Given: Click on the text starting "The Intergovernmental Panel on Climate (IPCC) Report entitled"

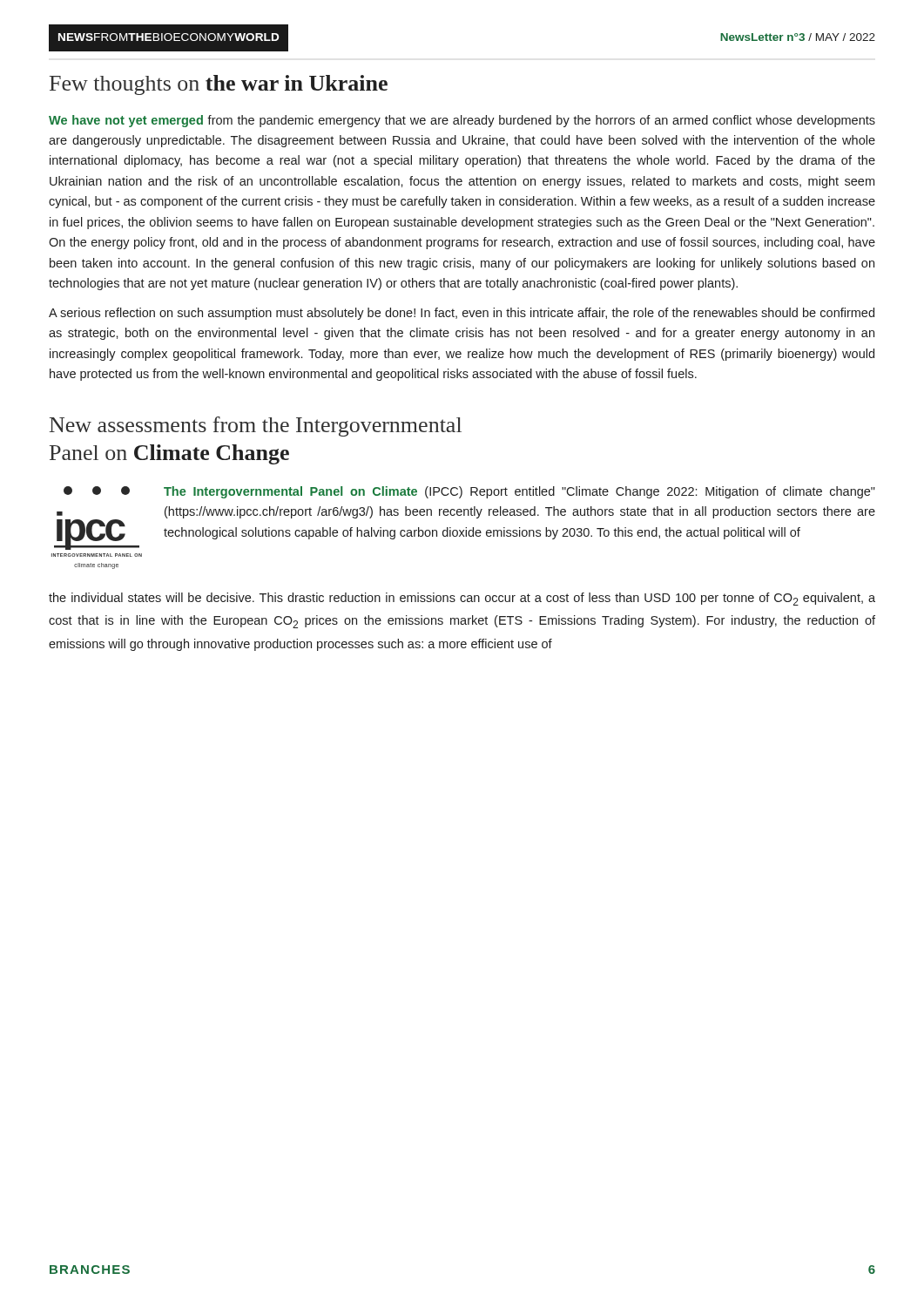Looking at the screenshot, I should [x=519, y=512].
